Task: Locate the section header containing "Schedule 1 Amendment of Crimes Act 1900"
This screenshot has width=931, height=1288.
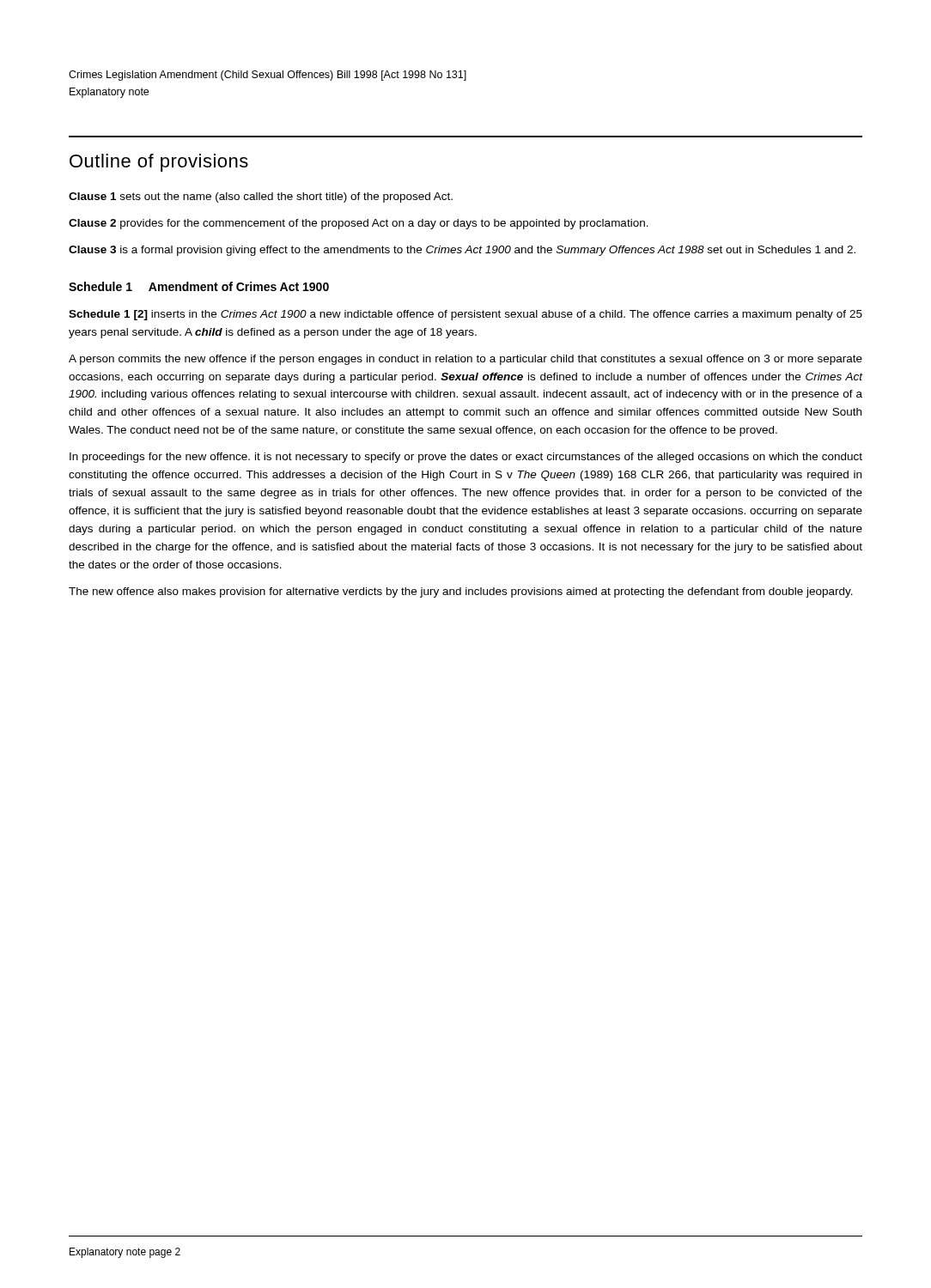Action: [199, 287]
